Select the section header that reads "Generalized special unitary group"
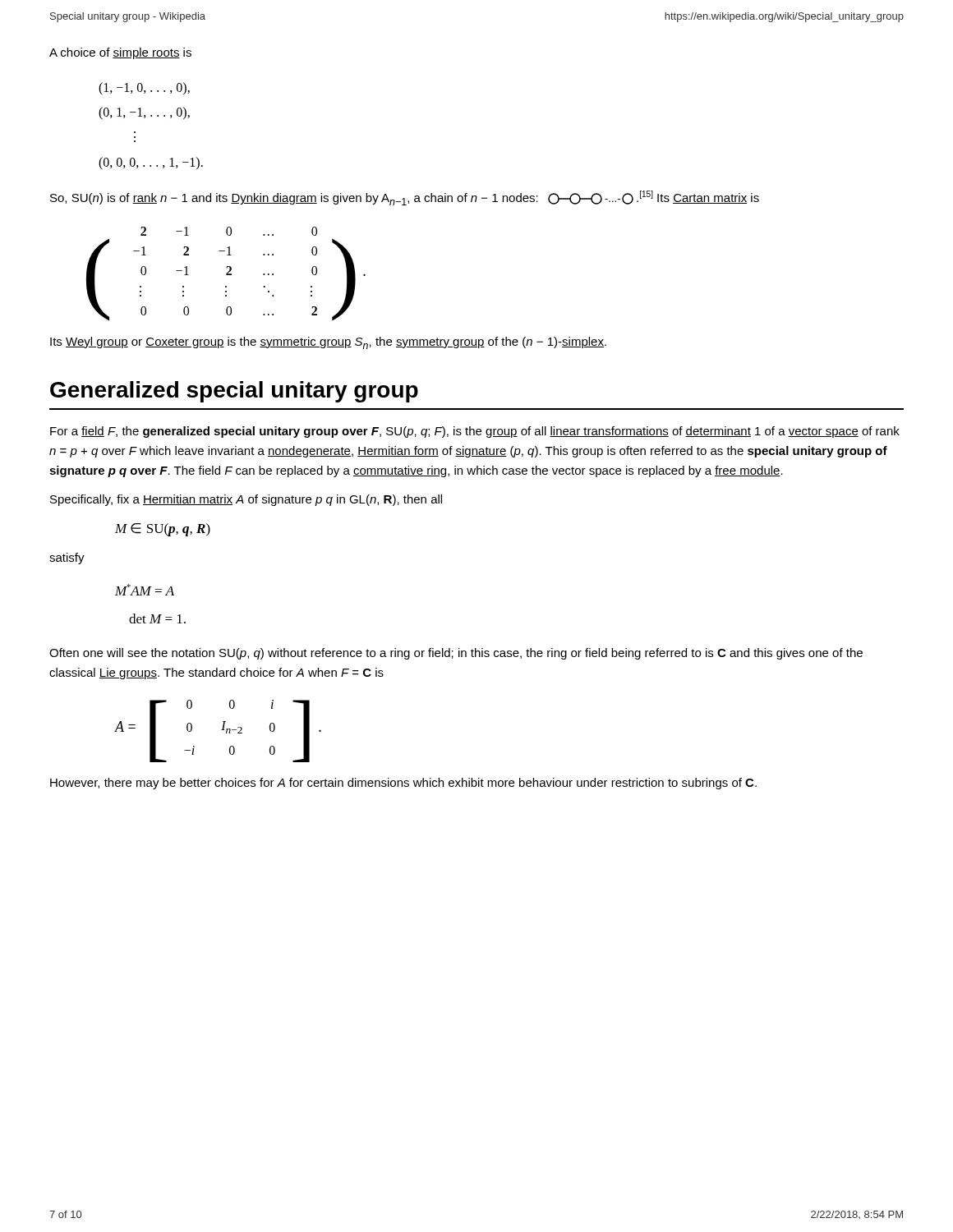Viewport: 953px width, 1232px height. point(234,389)
